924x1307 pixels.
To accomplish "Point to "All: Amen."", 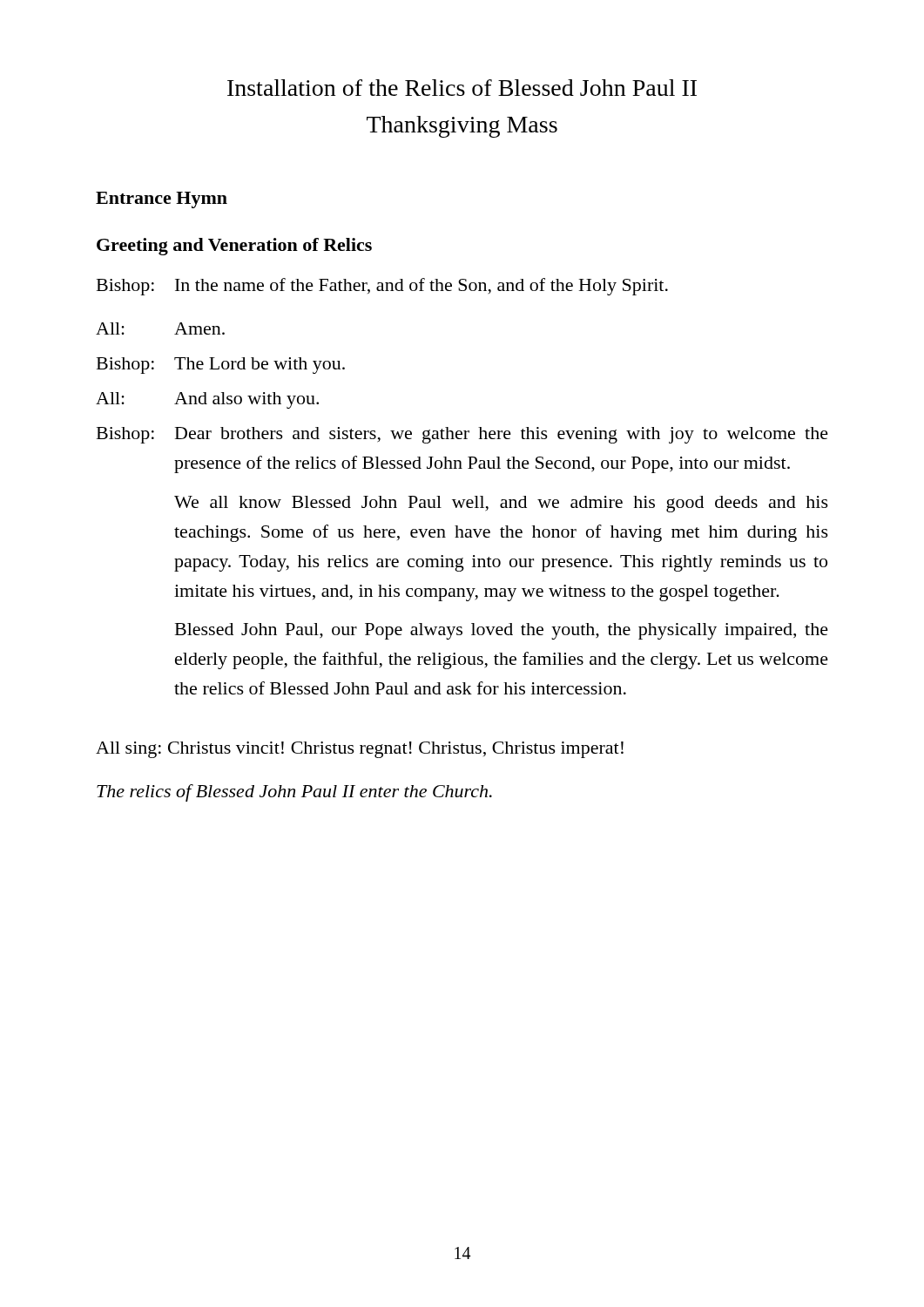I will pyautogui.click(x=106, y=328).
